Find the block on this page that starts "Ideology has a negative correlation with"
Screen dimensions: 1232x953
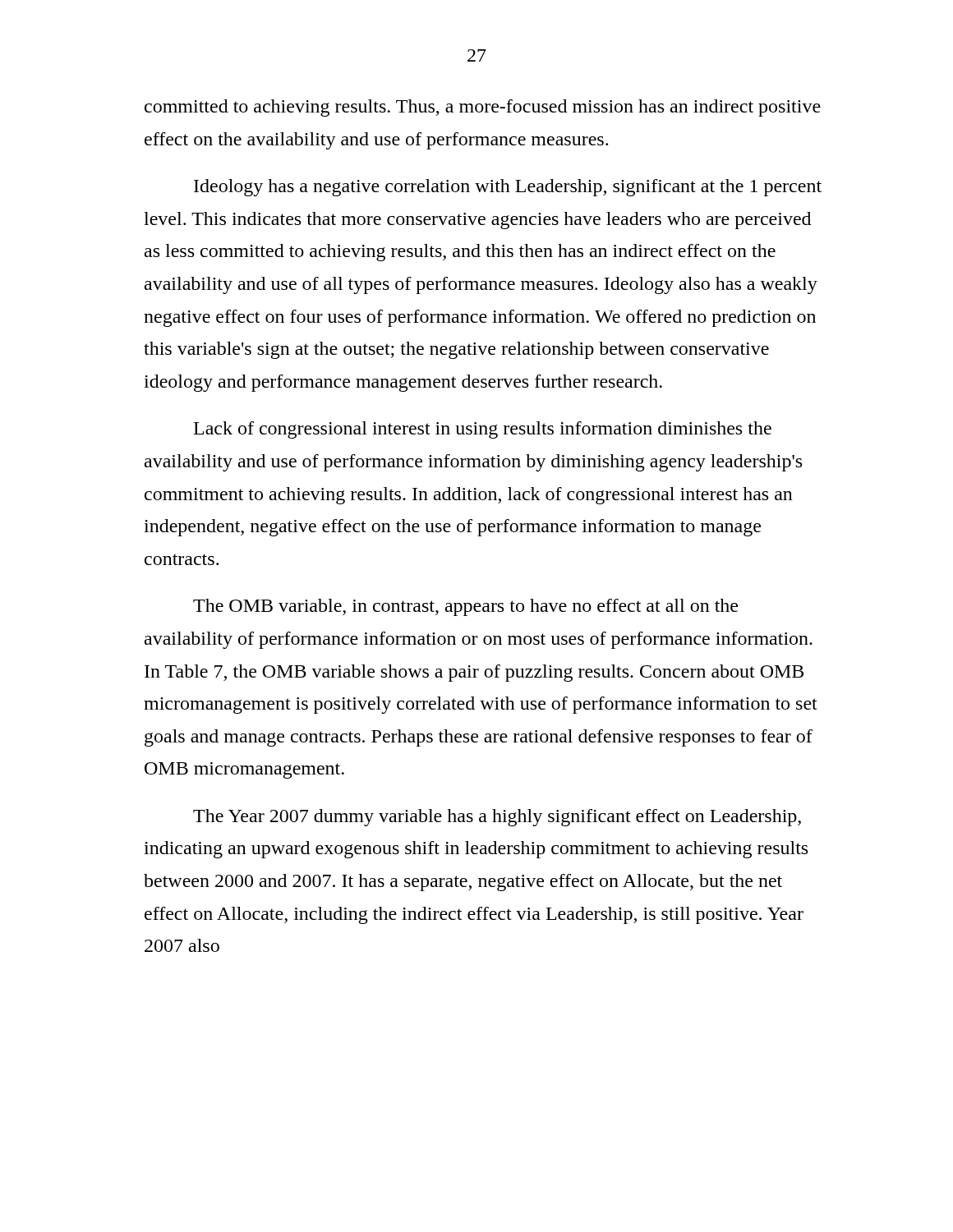point(483,283)
